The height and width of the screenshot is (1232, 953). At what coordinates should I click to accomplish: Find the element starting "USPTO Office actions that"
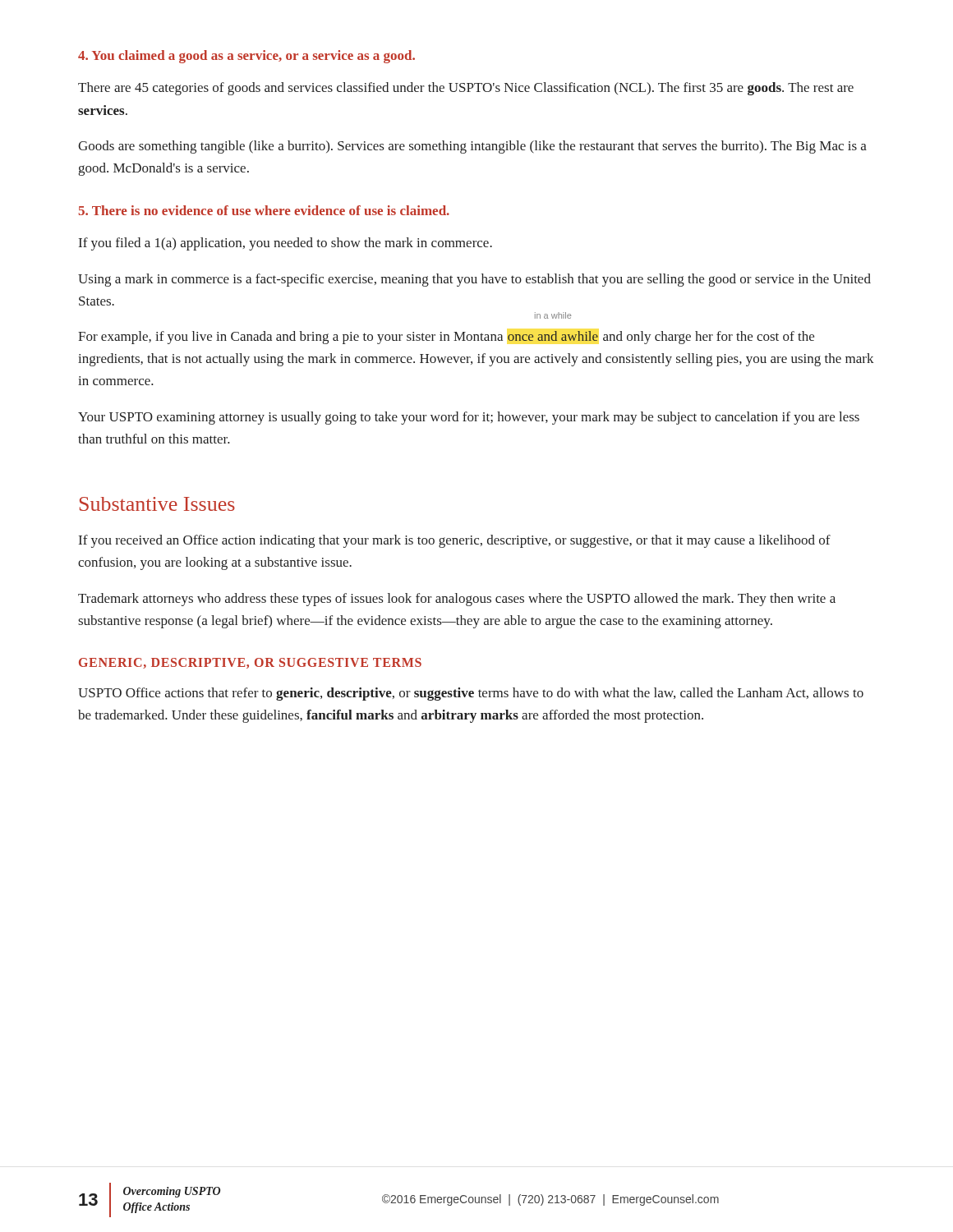click(471, 704)
